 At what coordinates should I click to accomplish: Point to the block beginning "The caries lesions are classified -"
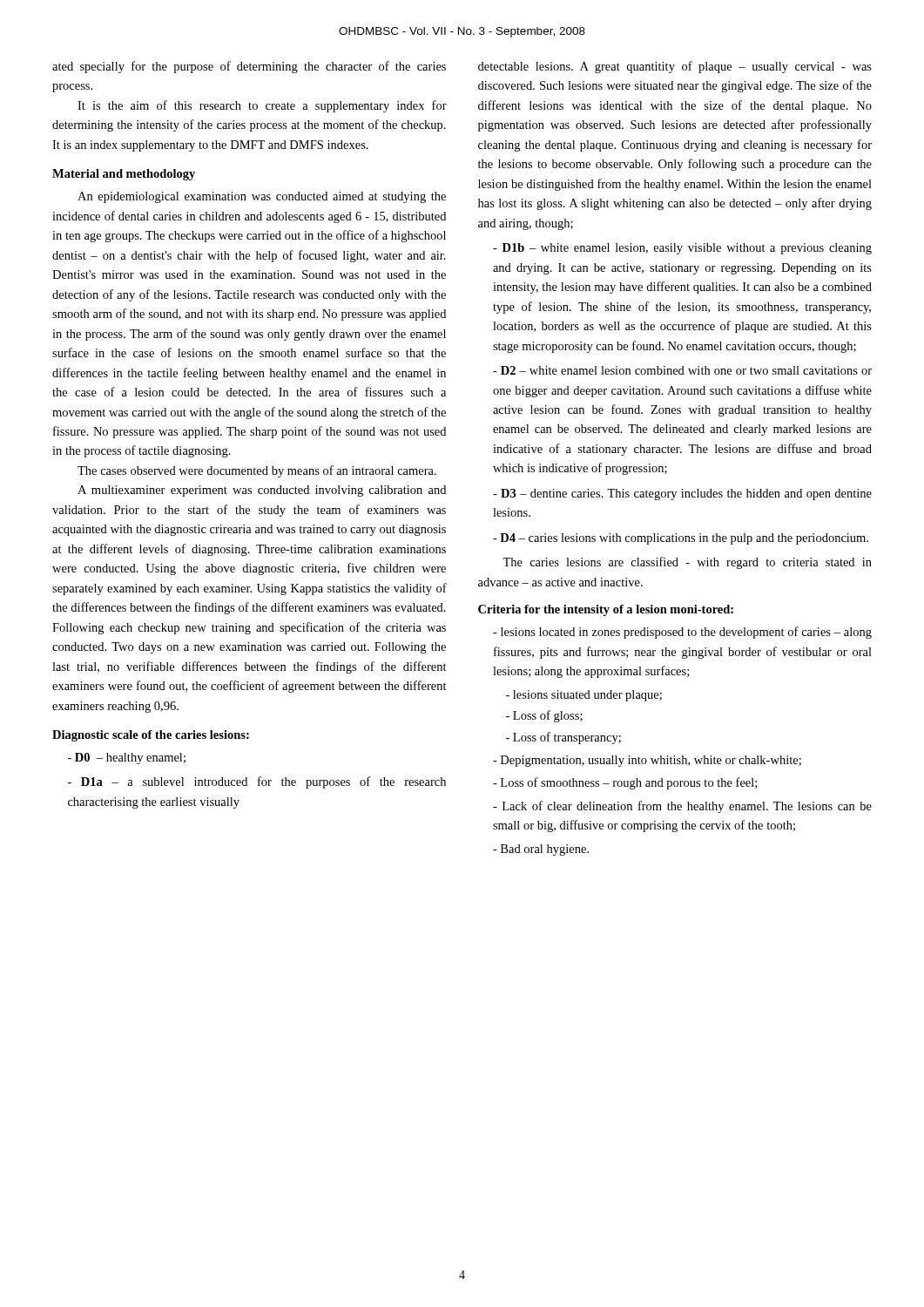[675, 572]
